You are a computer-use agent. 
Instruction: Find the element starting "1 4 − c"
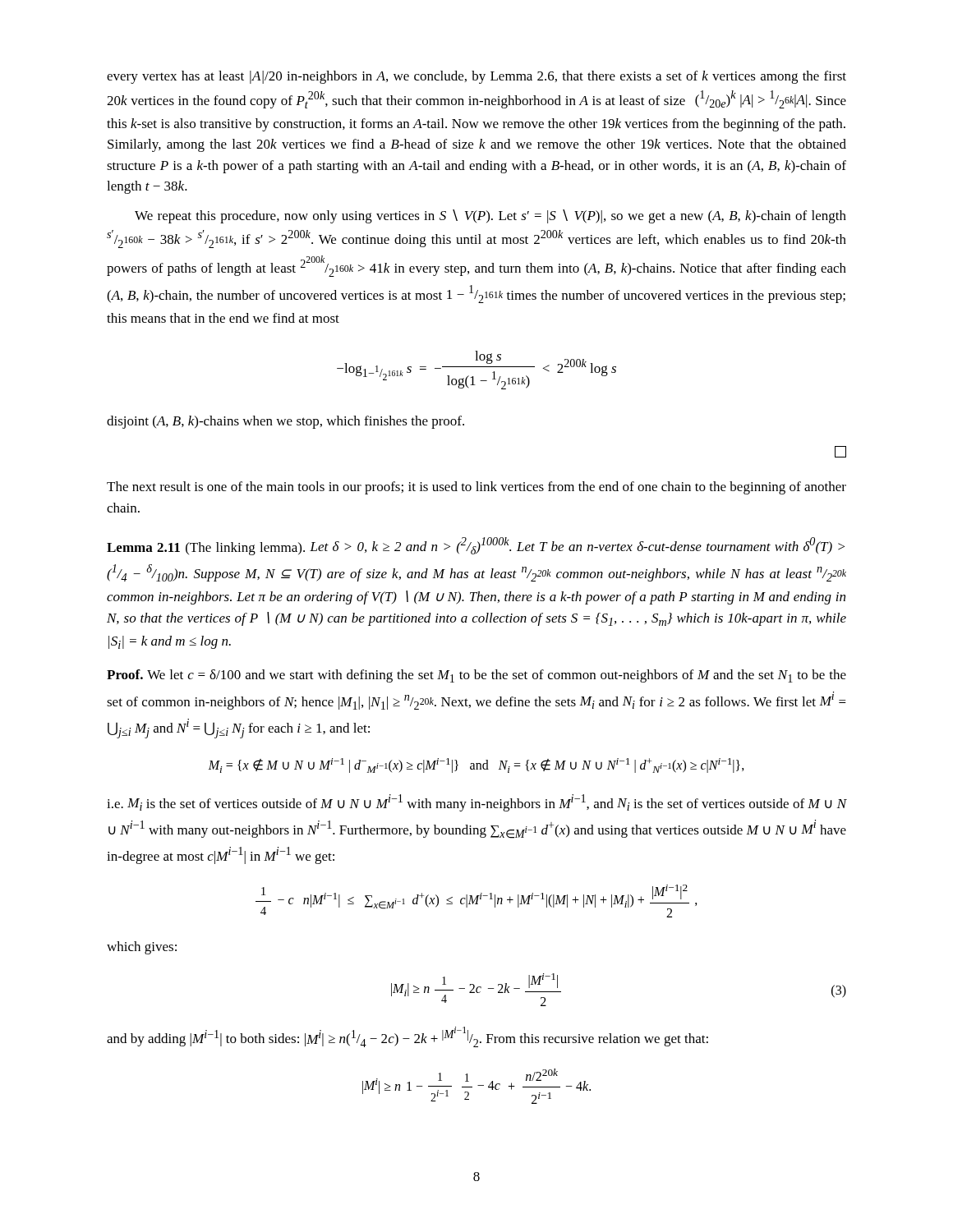[476, 901]
